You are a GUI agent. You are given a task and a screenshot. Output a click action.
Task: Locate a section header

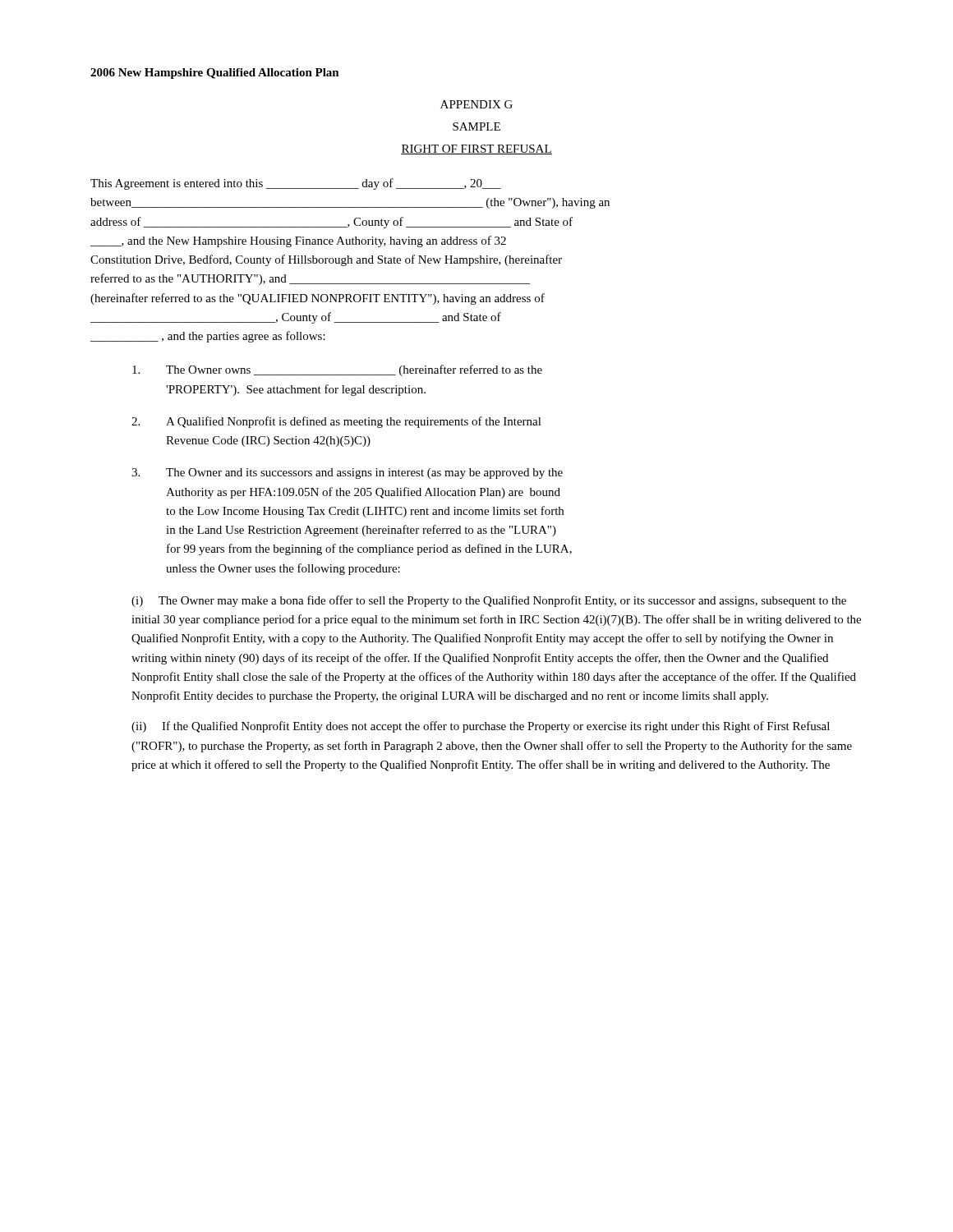(x=215, y=72)
